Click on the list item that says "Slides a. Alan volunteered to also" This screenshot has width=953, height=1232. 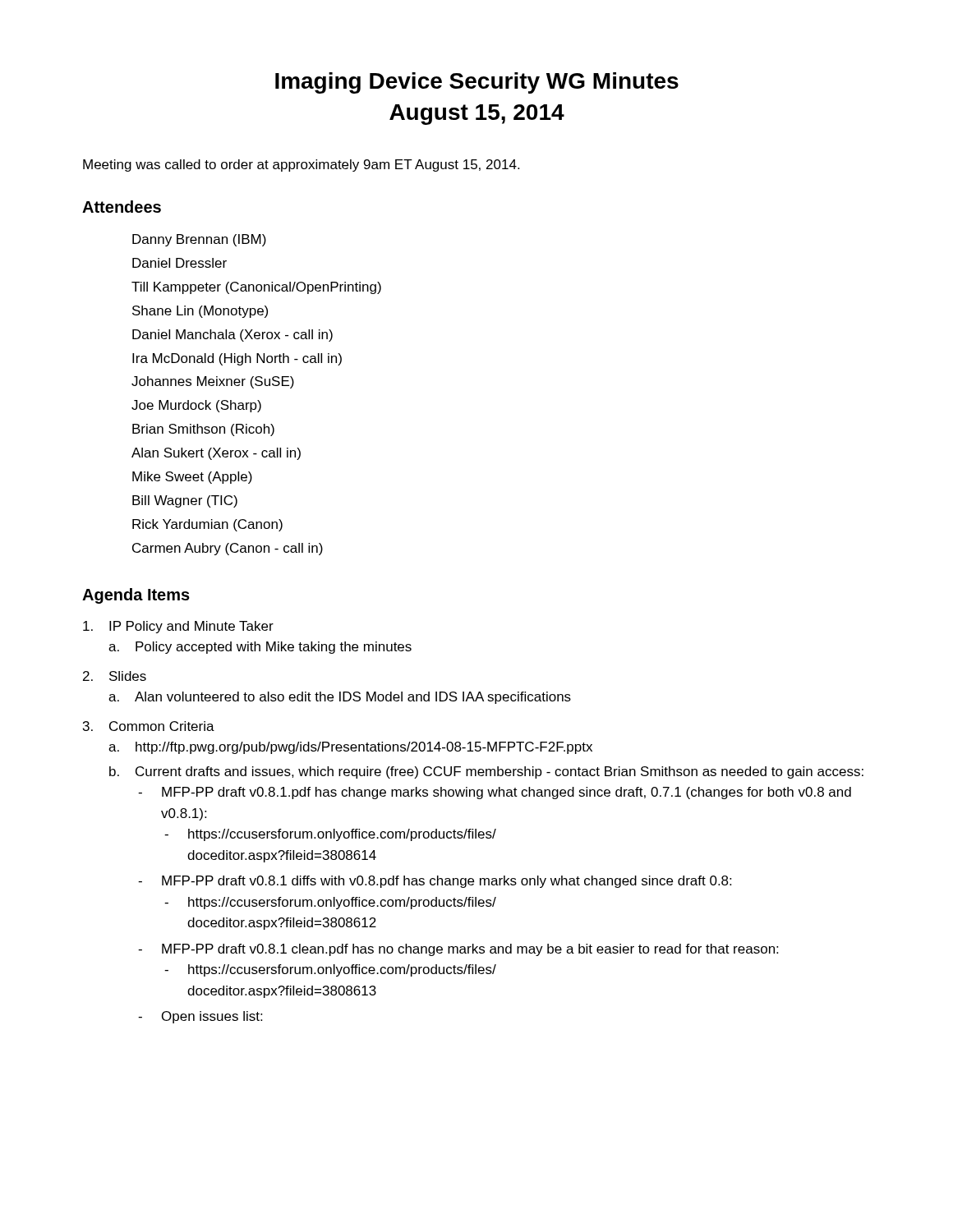coord(490,688)
